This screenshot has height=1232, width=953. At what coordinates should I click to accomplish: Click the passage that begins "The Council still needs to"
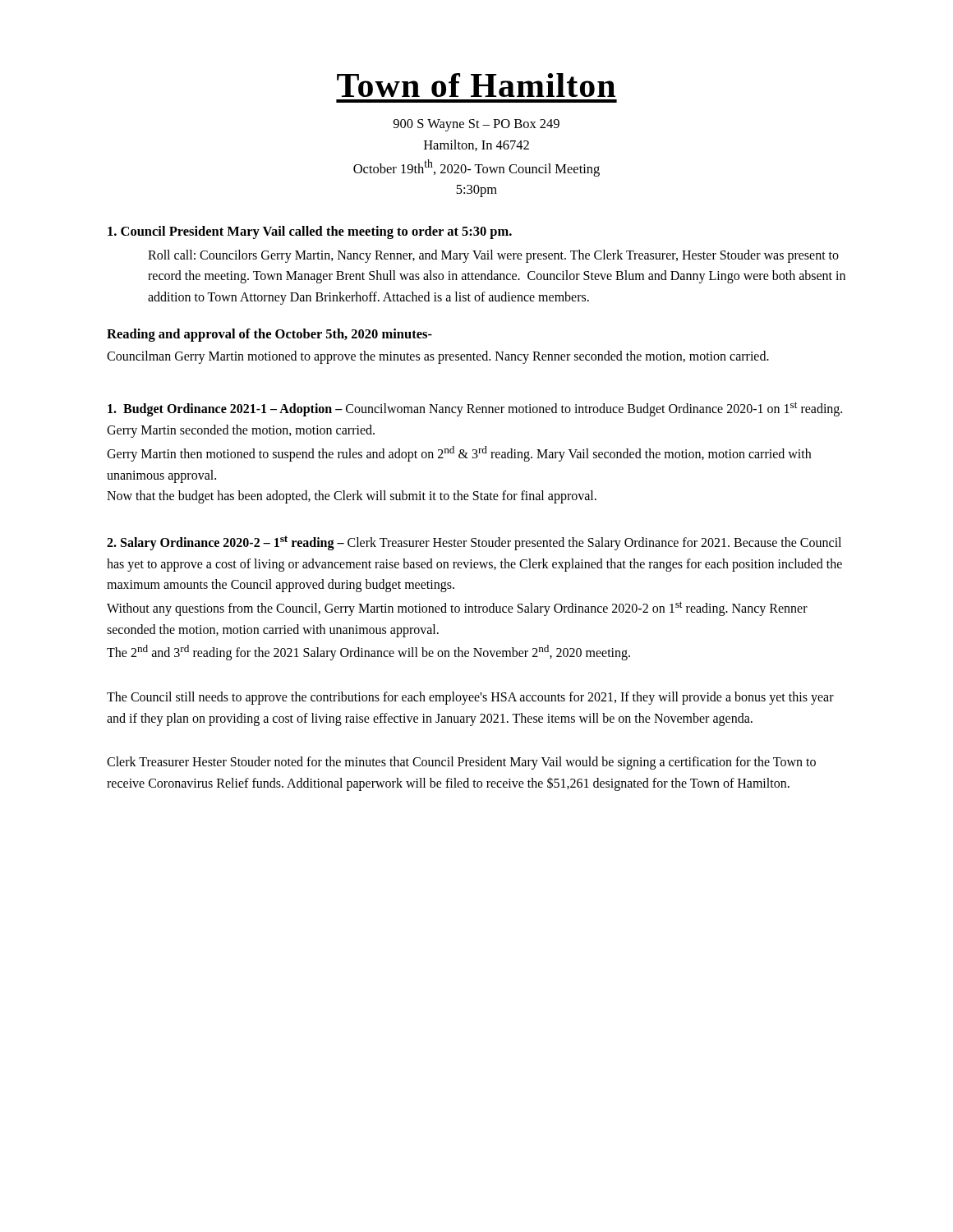pyautogui.click(x=470, y=708)
